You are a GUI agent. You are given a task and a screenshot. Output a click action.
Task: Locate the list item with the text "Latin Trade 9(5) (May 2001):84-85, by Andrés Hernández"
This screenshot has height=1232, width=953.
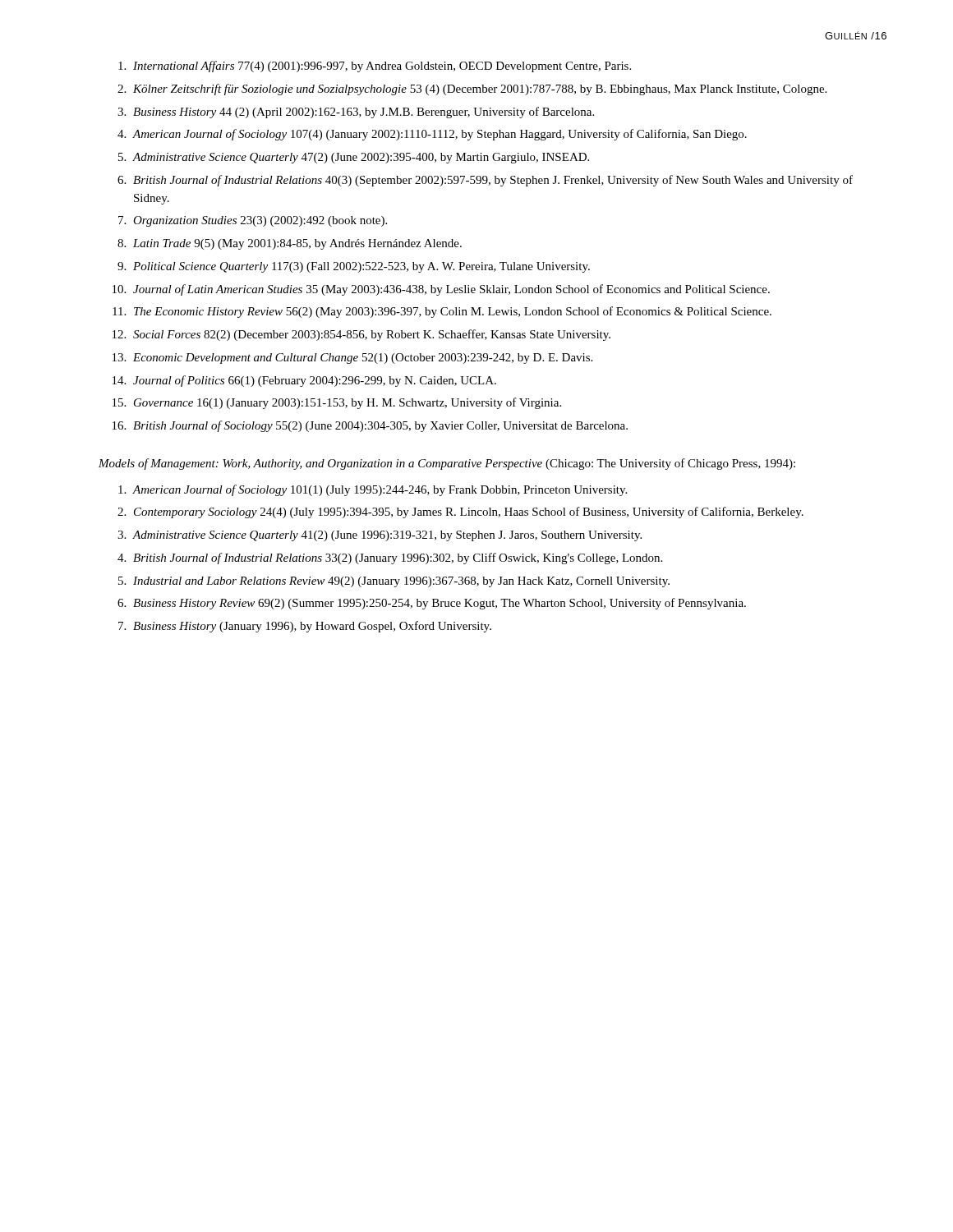(297, 244)
